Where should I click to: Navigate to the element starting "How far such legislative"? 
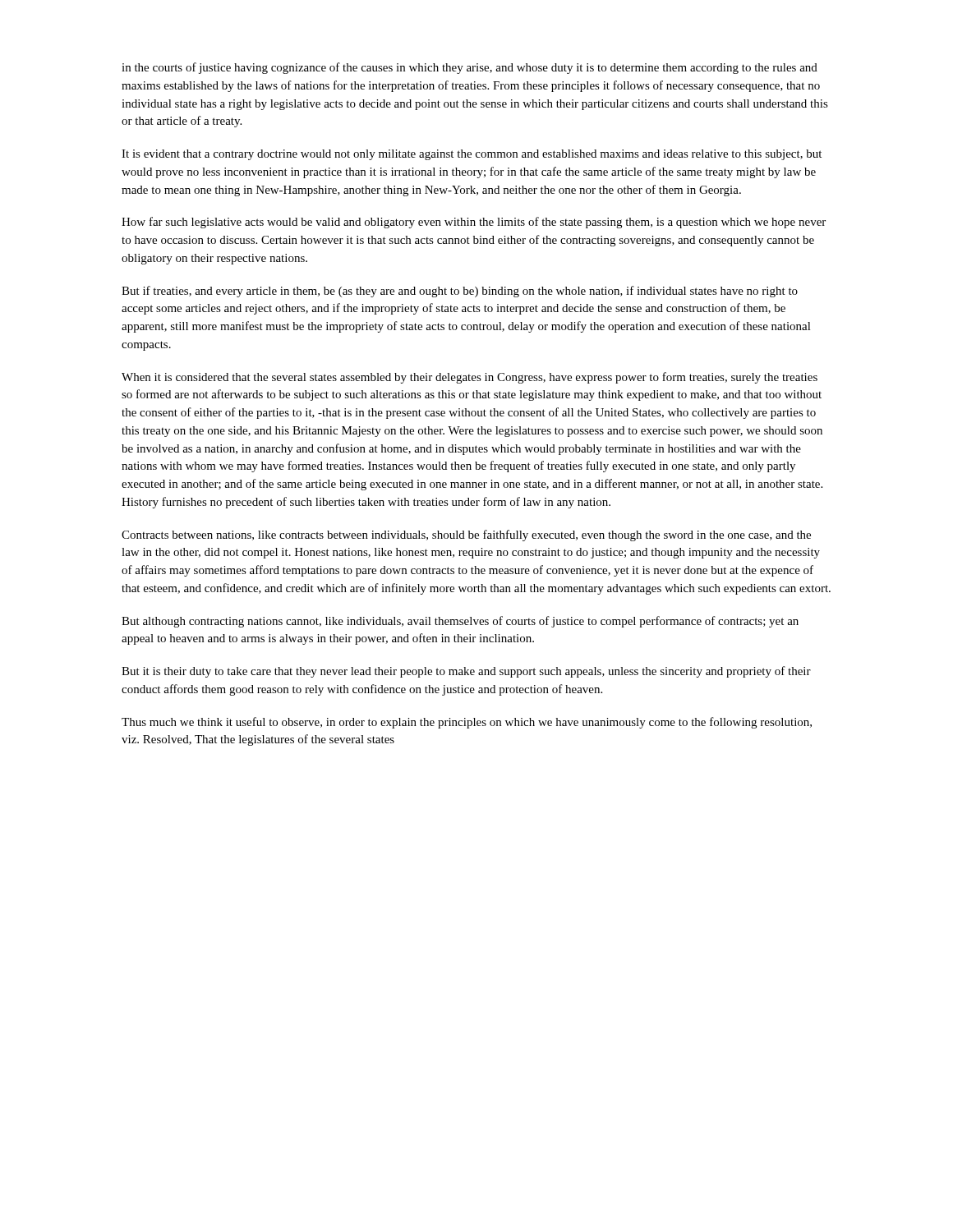tap(474, 240)
